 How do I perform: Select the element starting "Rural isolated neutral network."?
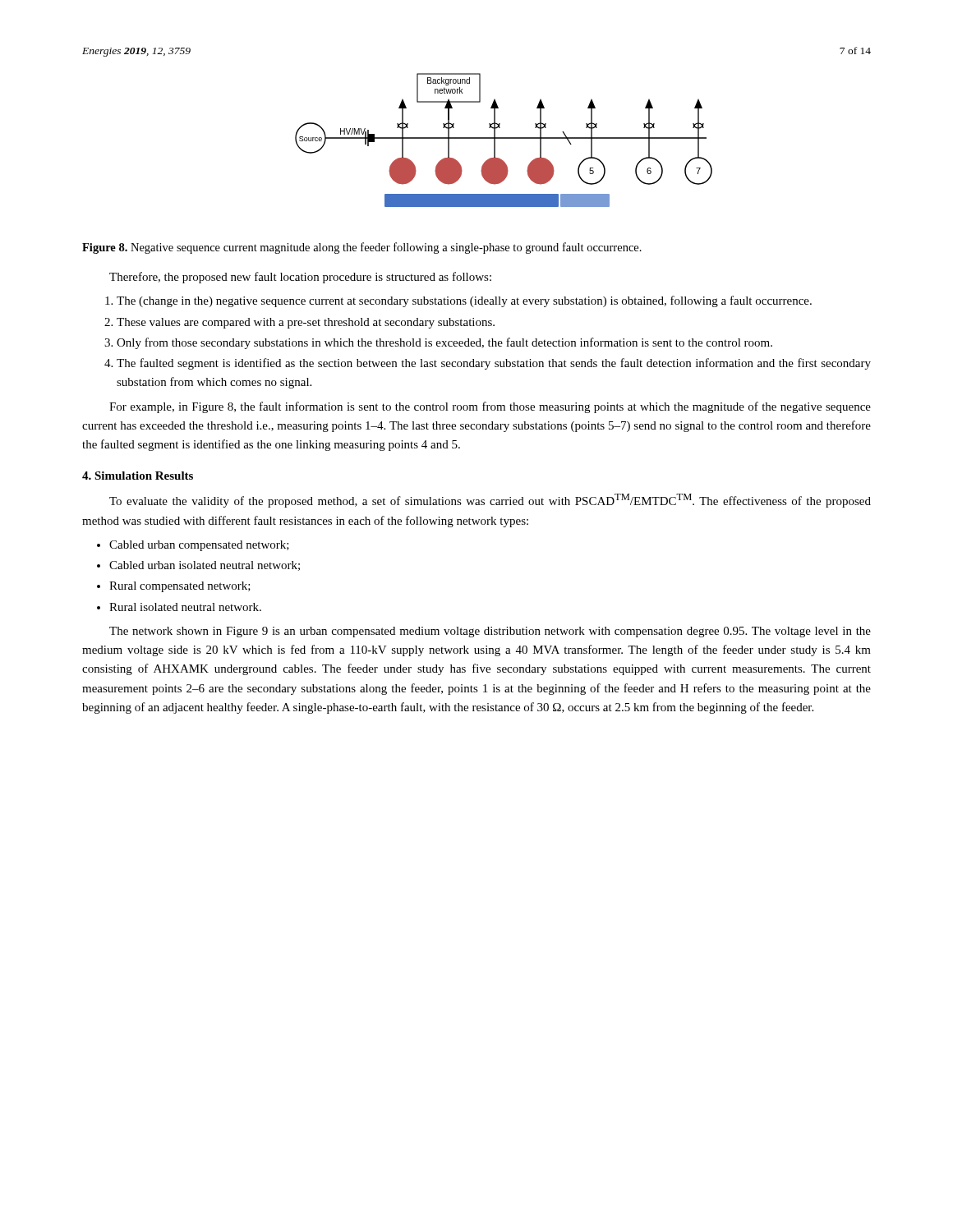pyautogui.click(x=186, y=607)
